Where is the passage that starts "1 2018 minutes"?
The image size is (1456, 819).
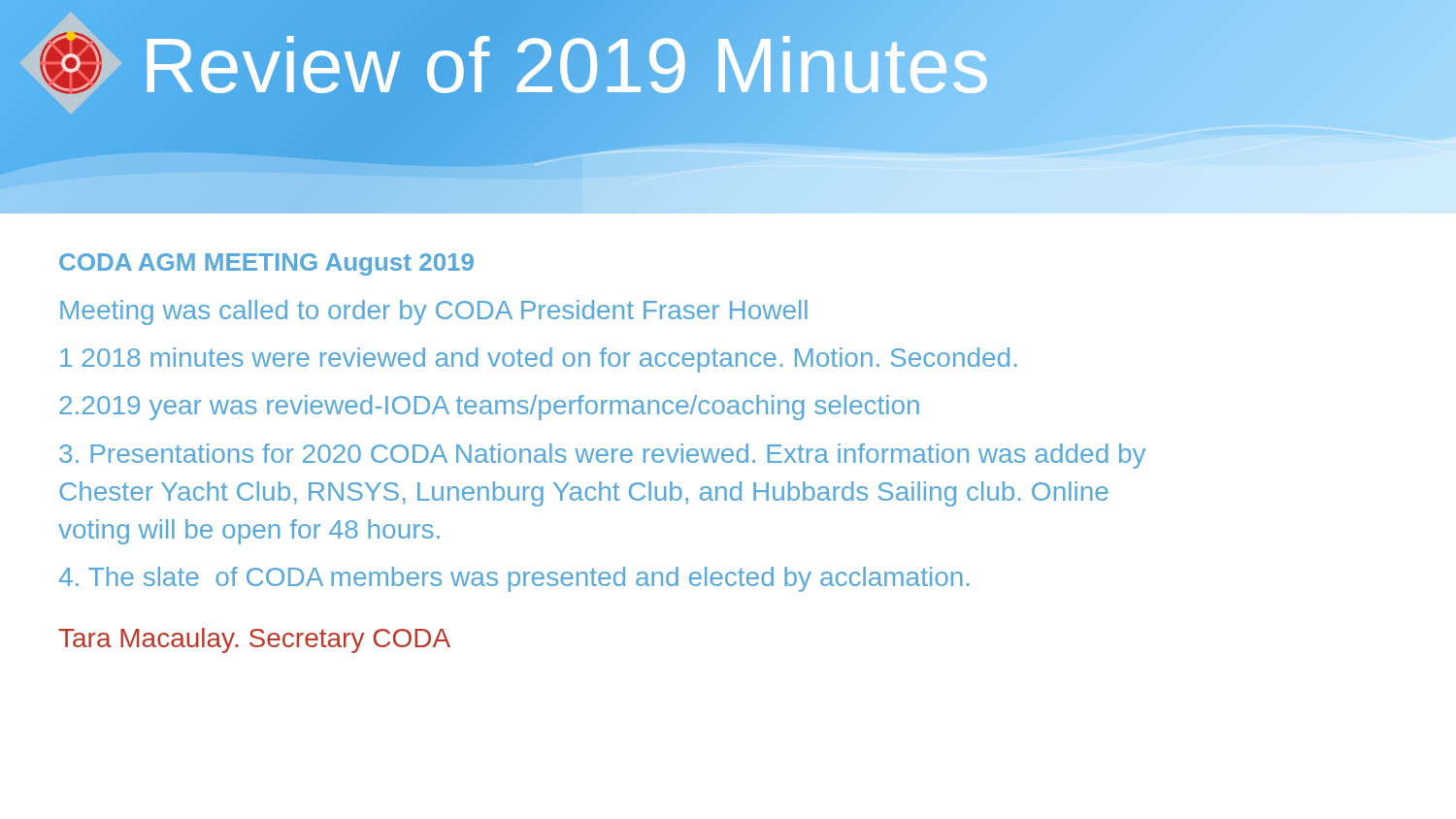point(539,358)
